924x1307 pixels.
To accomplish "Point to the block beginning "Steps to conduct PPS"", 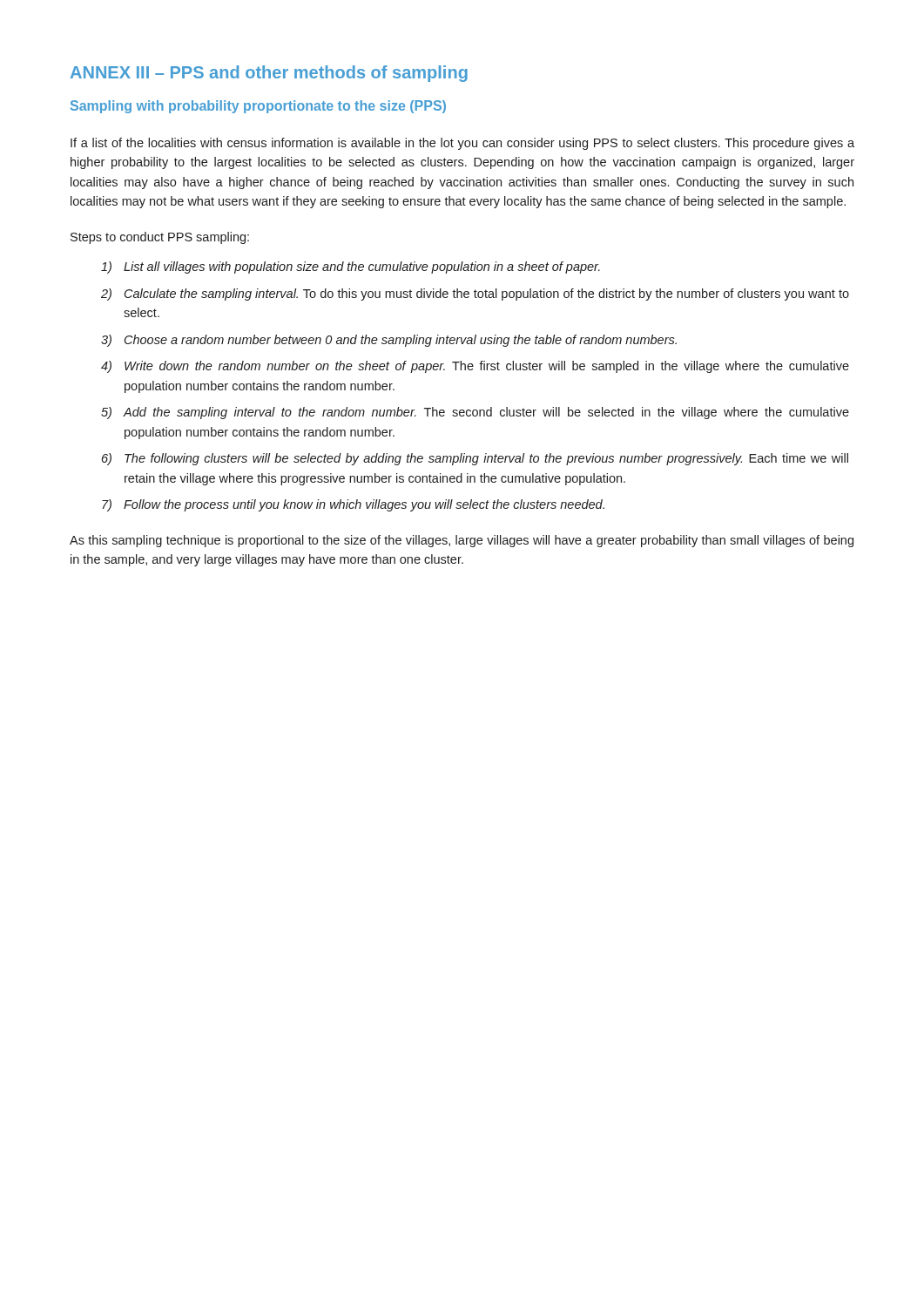I will point(160,237).
